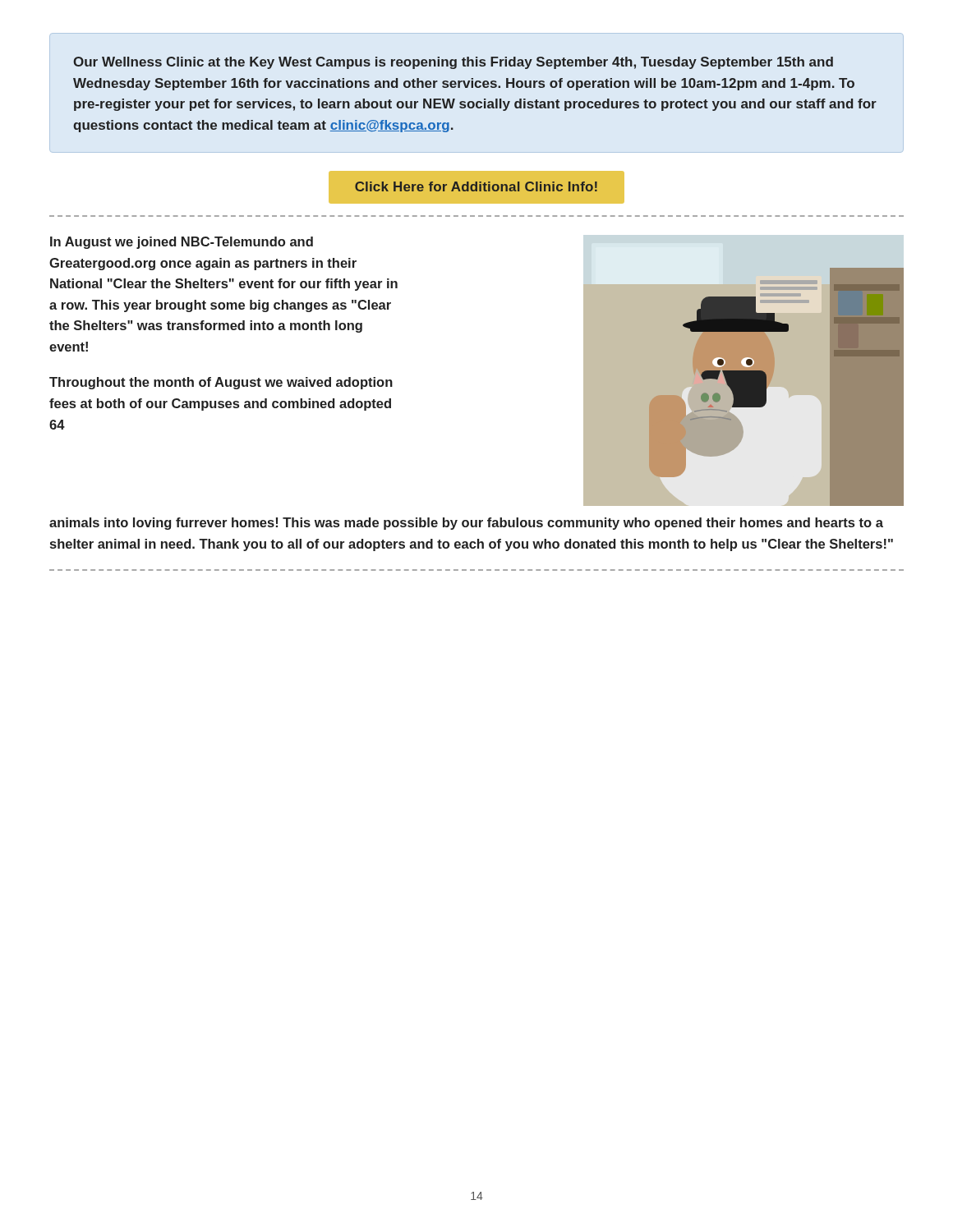Click on the text starting "In August we joined NBC-Telemundo and"
Screen dimensions: 1232x953
point(226,334)
